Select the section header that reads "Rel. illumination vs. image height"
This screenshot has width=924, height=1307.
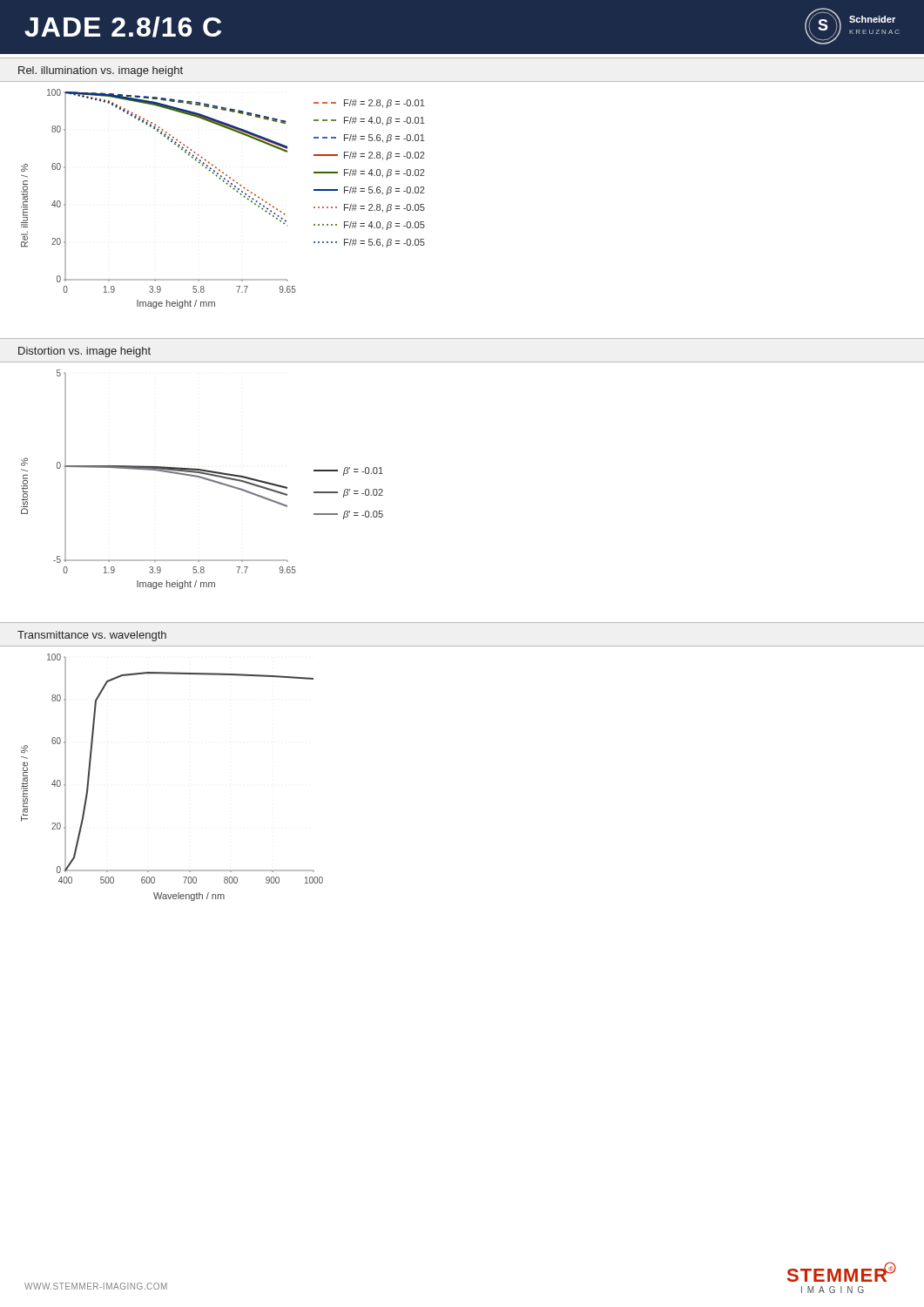coord(100,70)
